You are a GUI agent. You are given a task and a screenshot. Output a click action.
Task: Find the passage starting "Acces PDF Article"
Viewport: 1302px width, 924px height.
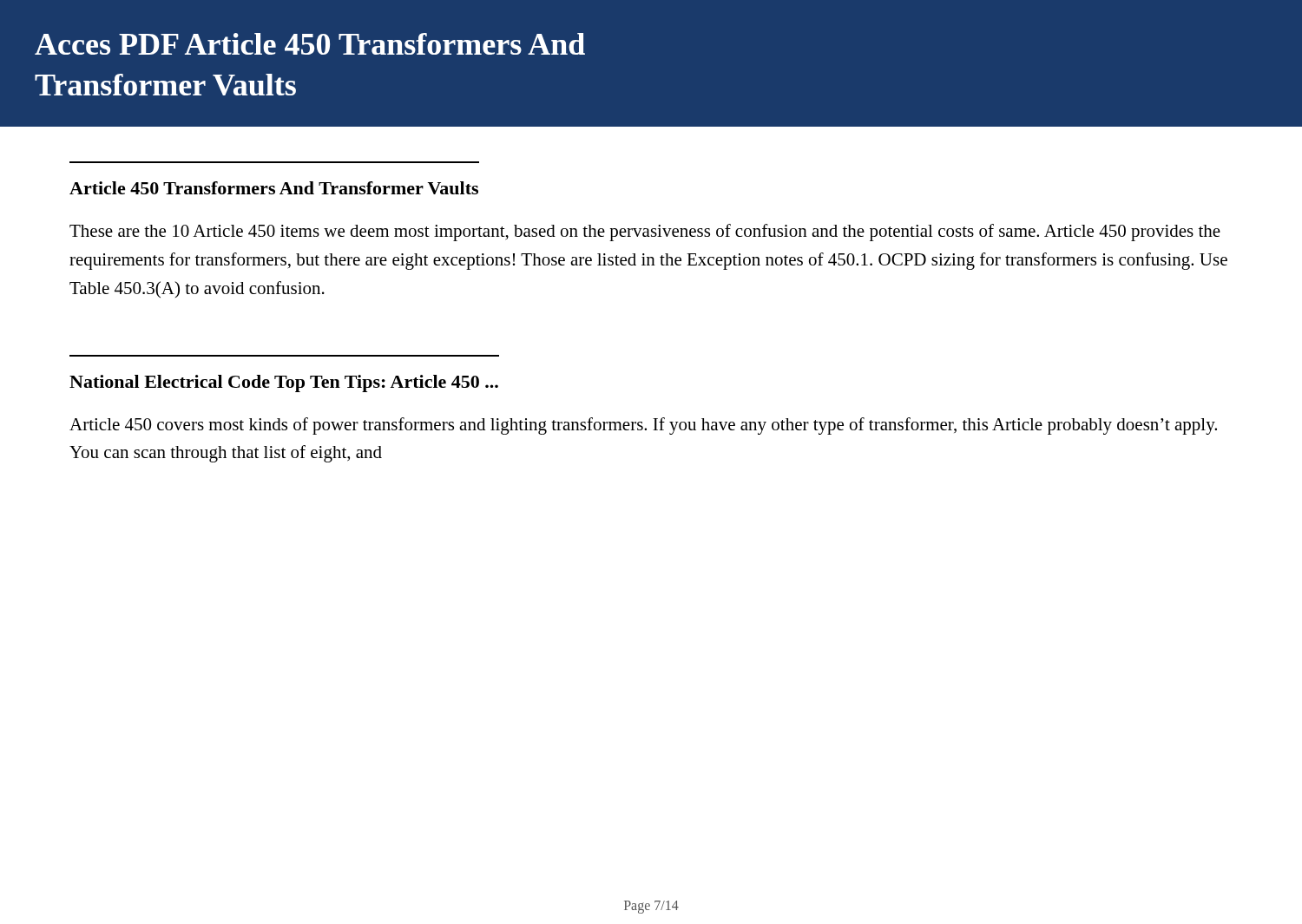(x=310, y=44)
